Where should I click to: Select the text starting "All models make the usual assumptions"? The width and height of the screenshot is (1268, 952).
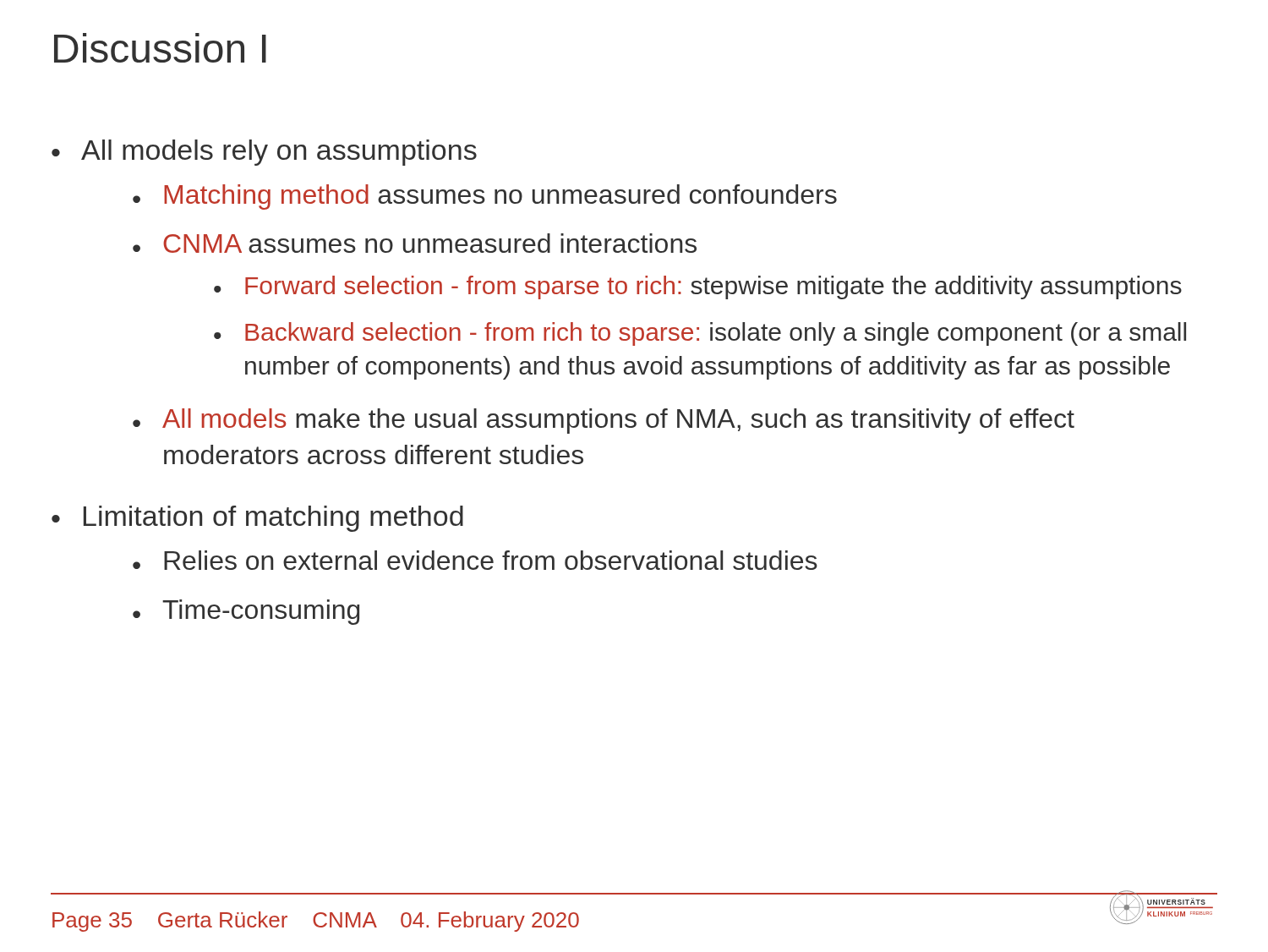618,437
